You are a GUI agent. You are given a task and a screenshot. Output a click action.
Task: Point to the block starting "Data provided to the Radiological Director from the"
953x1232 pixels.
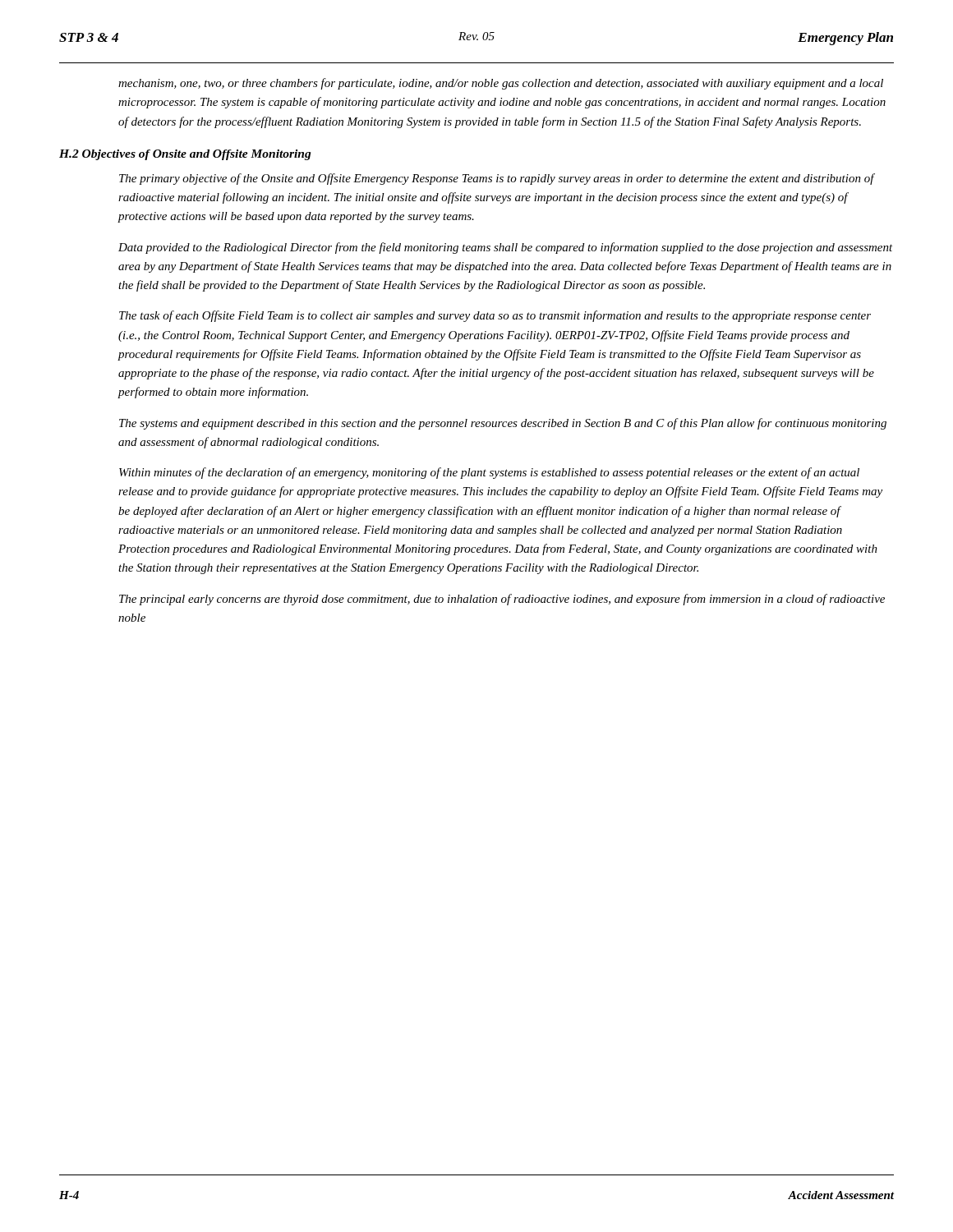click(505, 266)
